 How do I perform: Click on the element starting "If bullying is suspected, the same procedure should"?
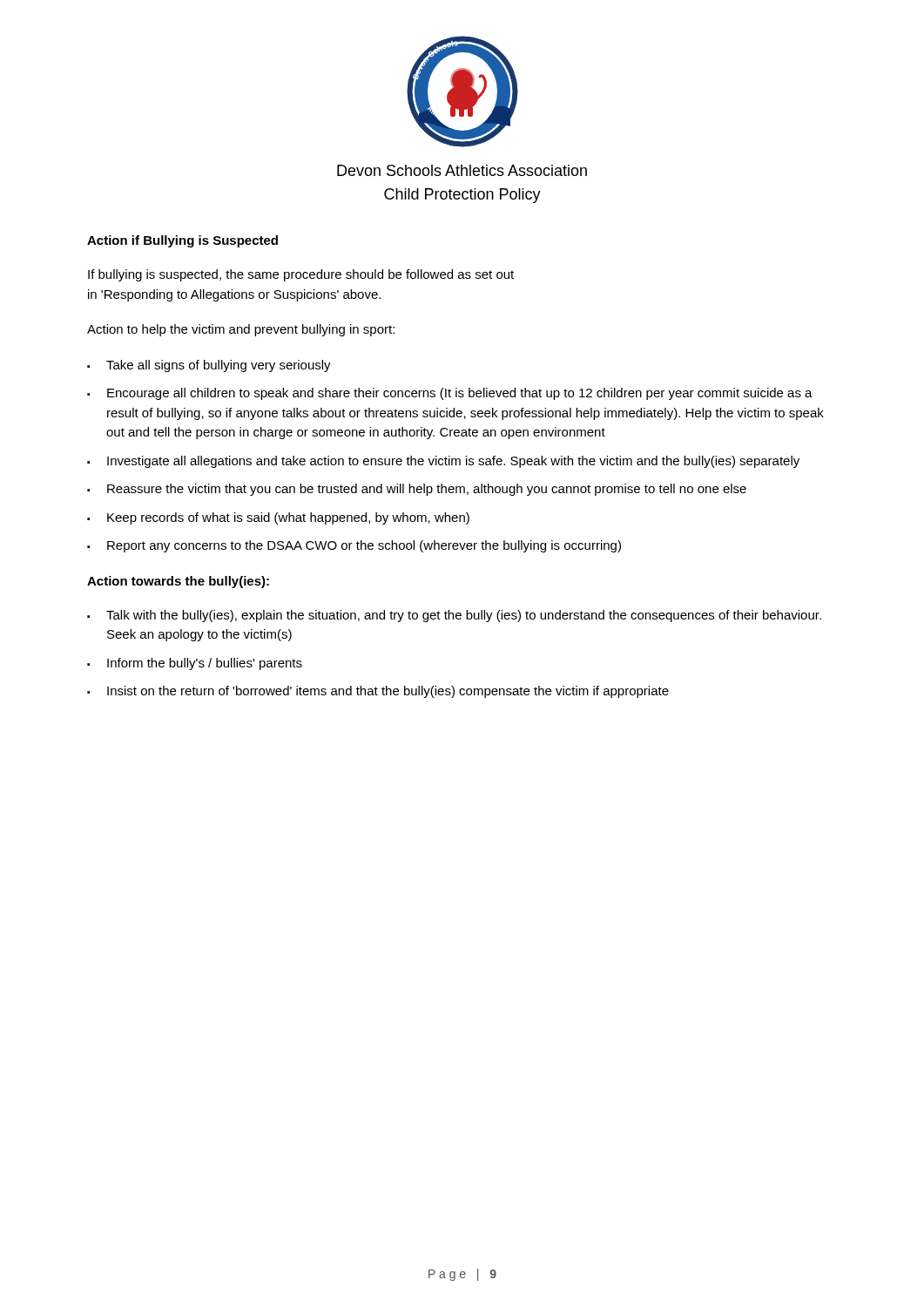[x=301, y=284]
